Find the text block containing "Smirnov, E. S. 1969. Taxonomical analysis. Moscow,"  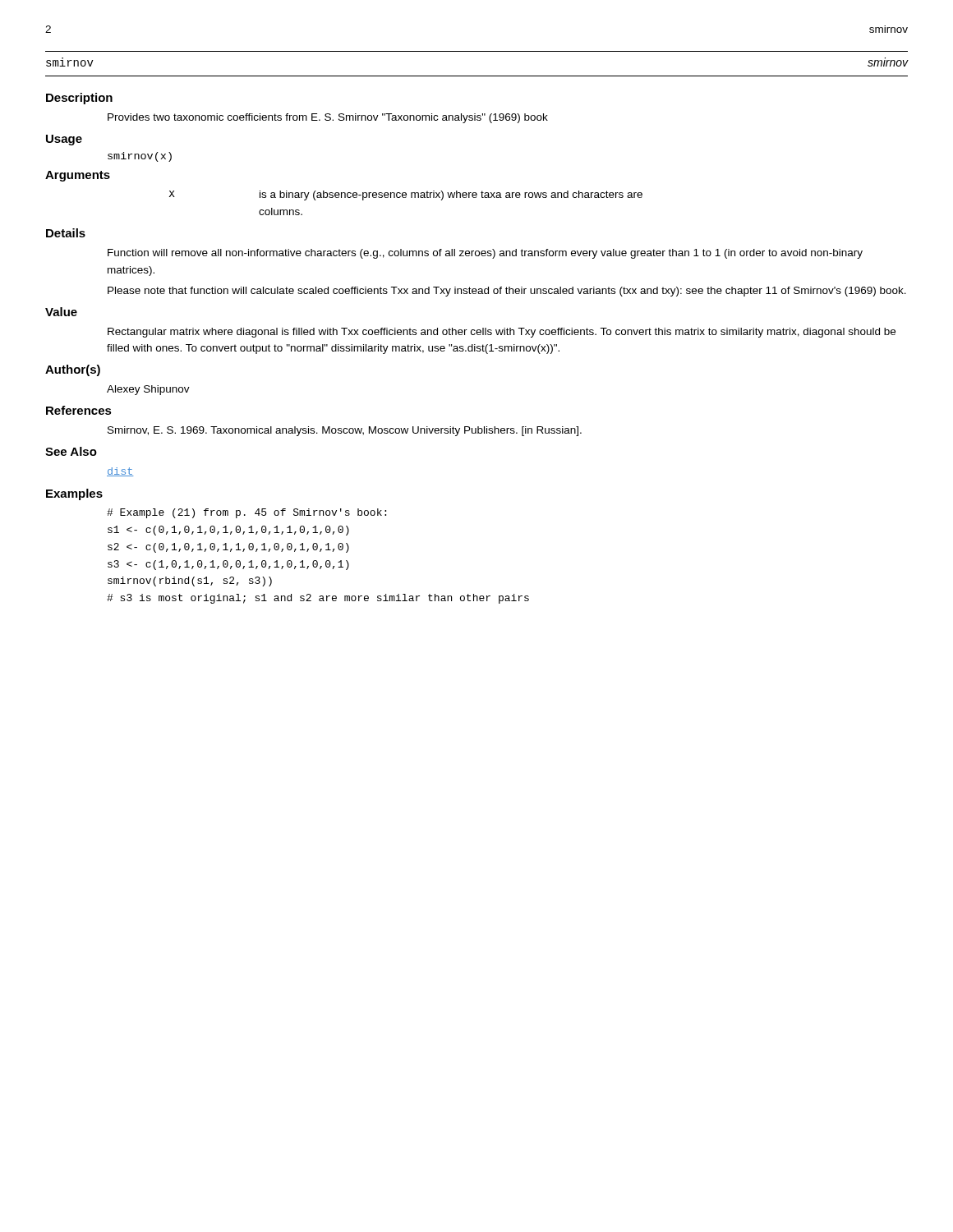(345, 430)
